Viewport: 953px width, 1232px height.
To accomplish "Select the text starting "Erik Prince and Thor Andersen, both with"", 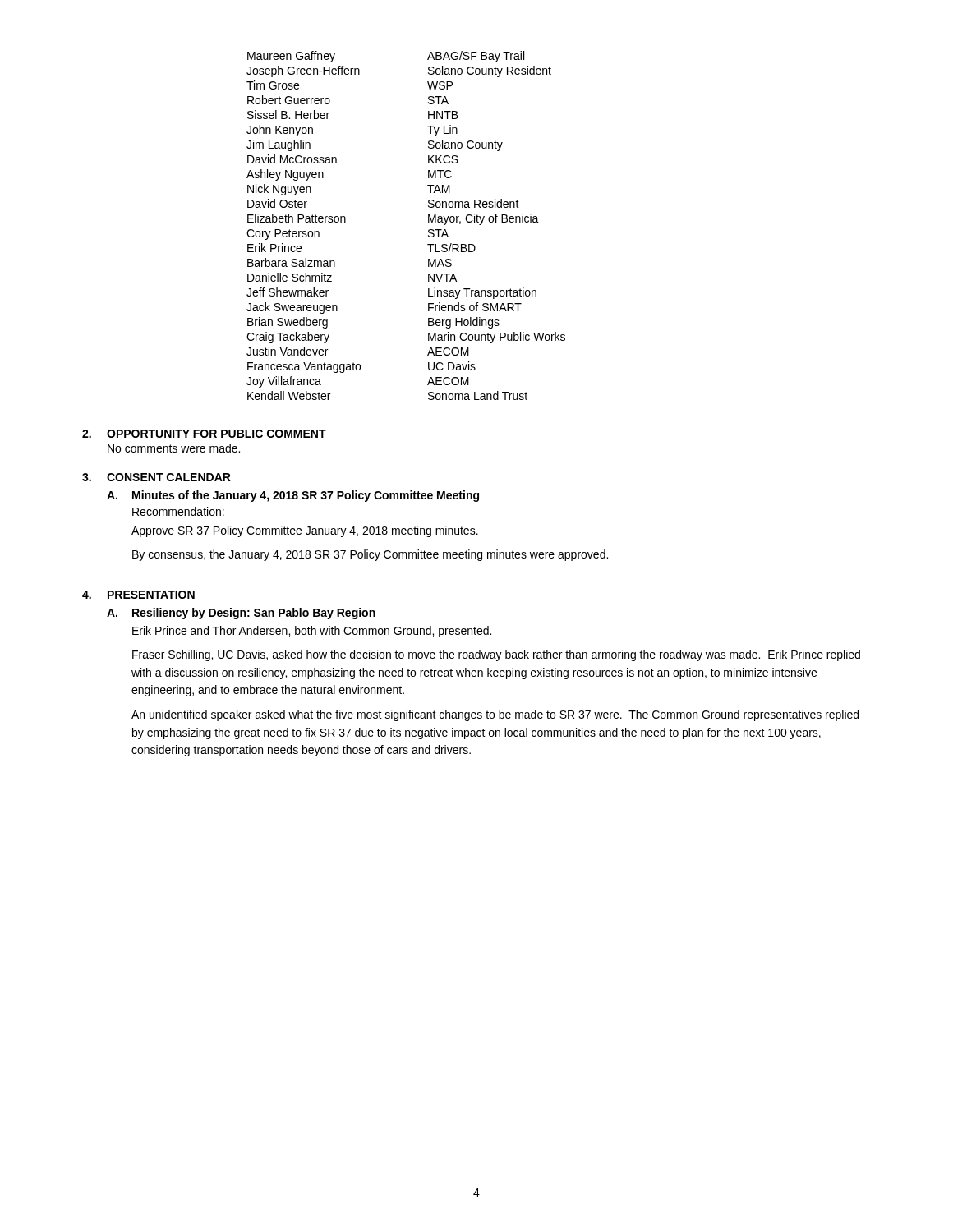I will point(312,631).
